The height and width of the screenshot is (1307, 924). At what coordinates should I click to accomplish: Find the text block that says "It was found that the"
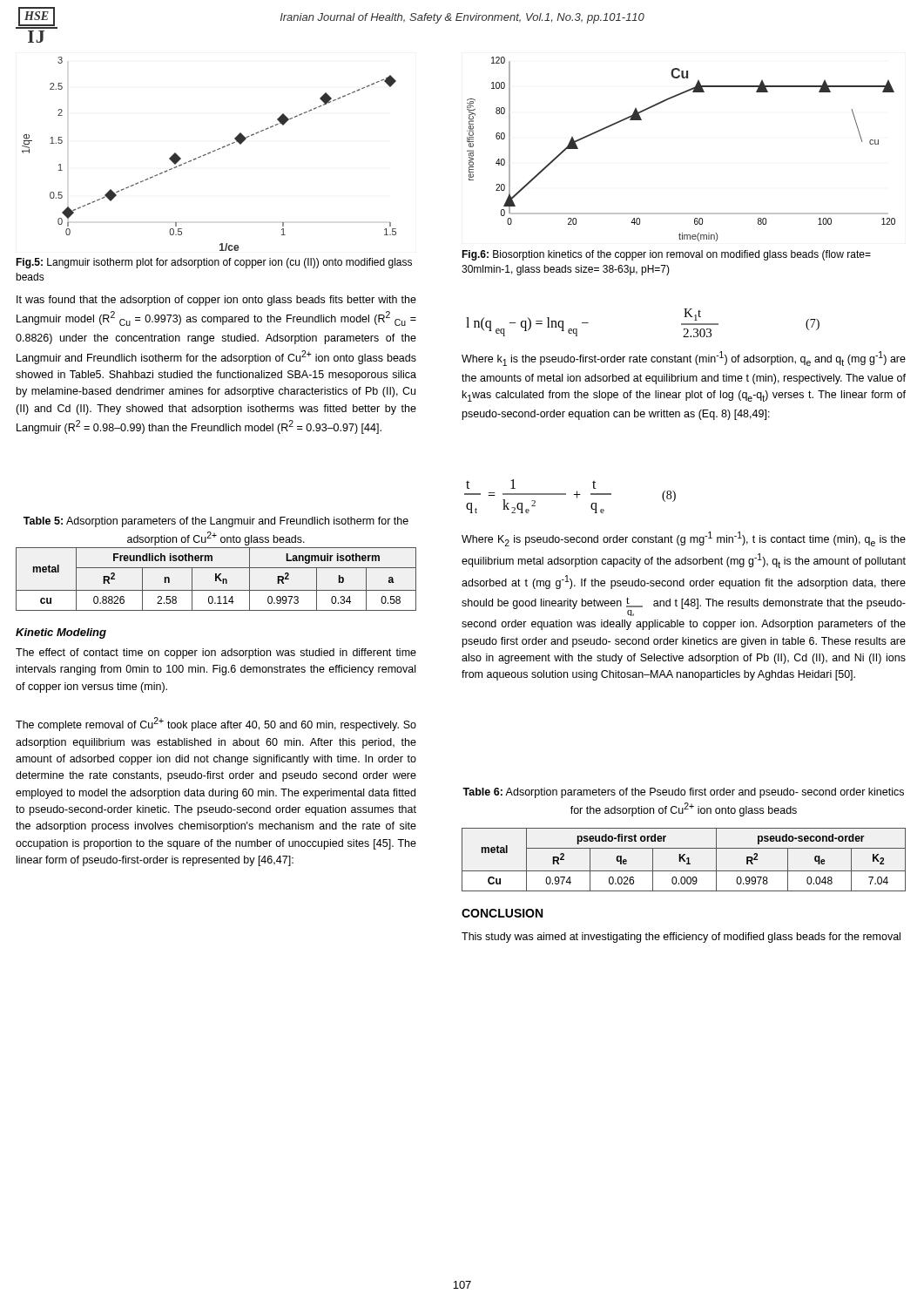coord(216,364)
